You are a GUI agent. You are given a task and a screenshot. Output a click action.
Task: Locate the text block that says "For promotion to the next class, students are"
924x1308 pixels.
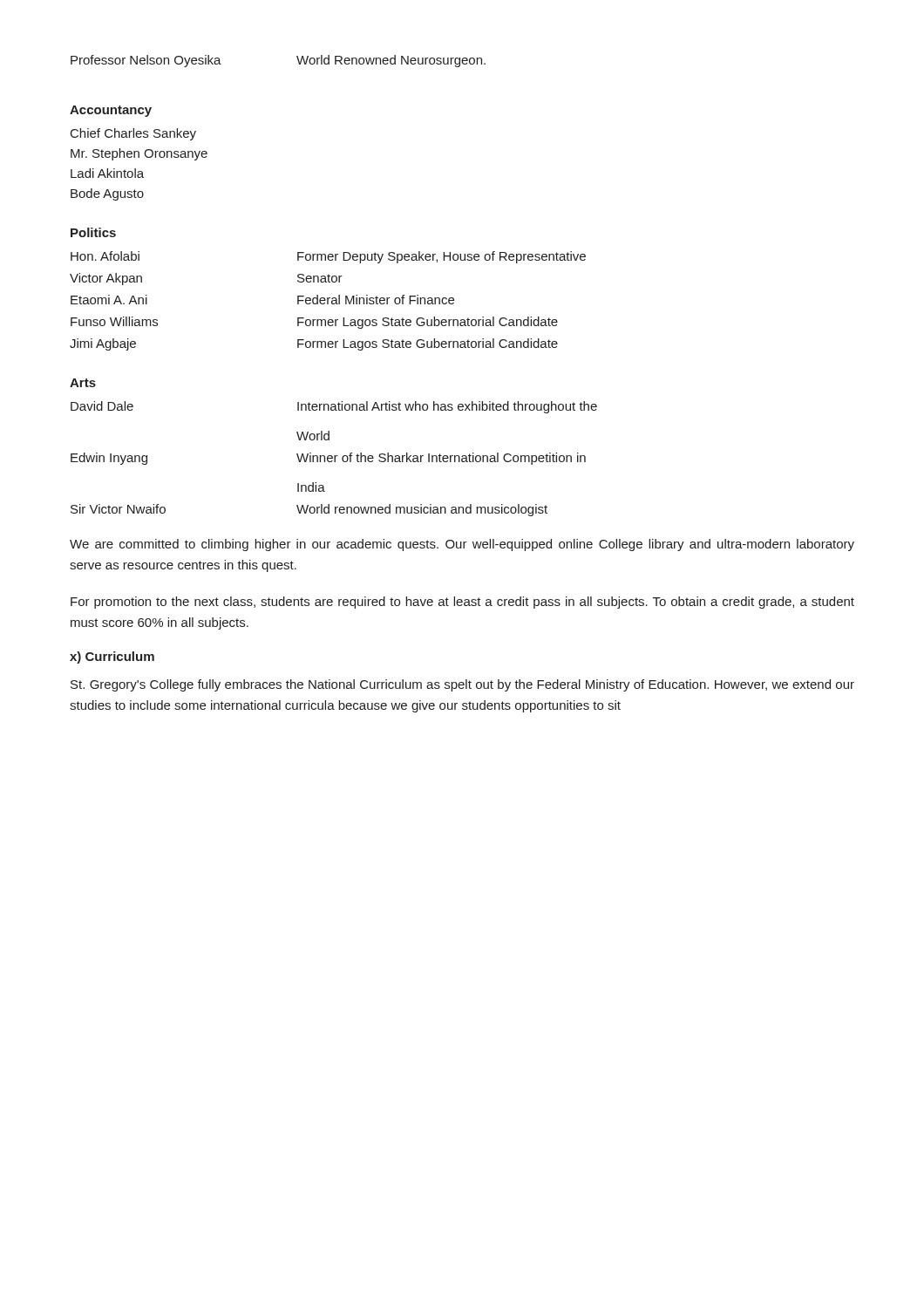coord(462,612)
